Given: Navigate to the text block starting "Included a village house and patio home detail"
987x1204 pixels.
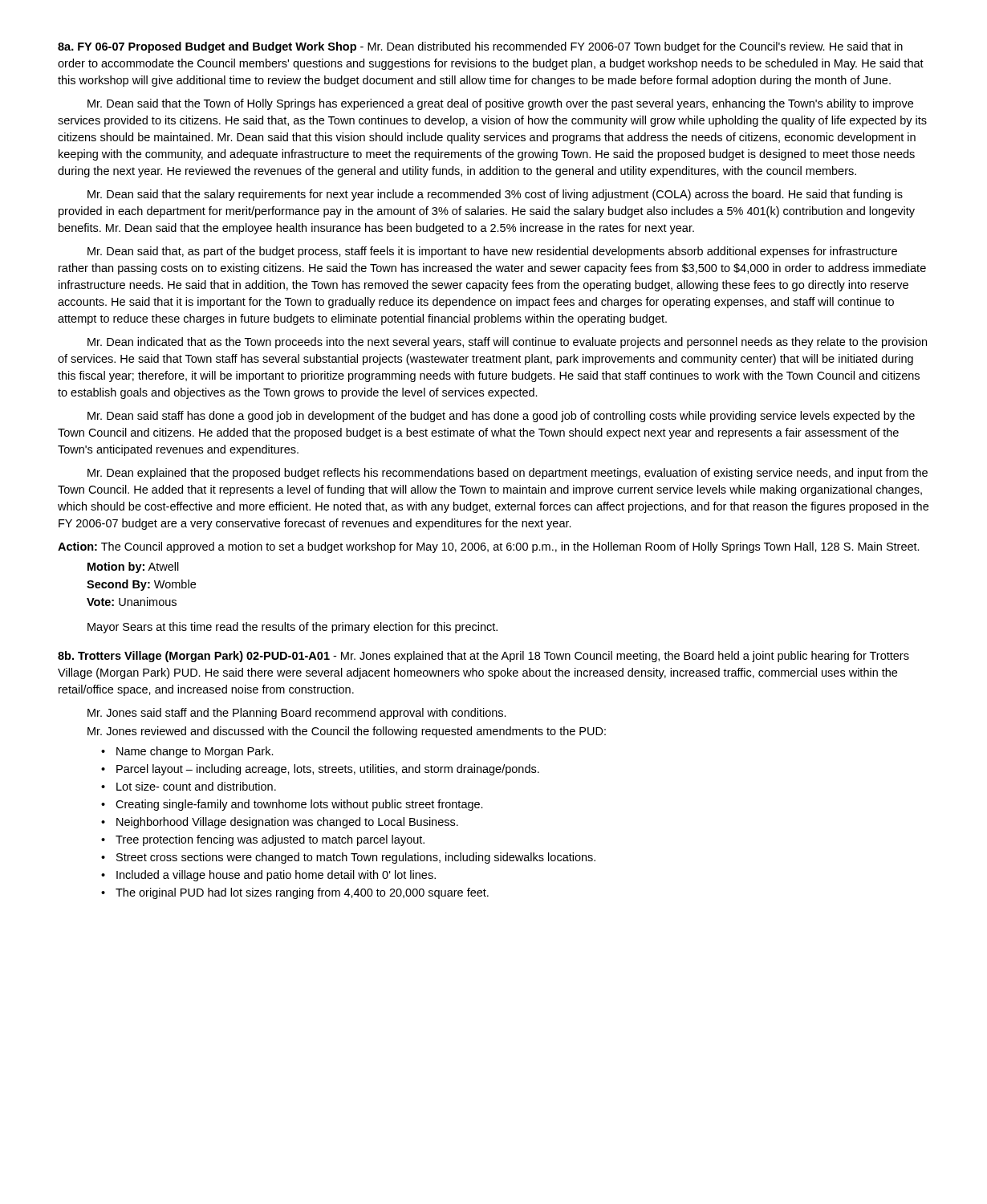Looking at the screenshot, I should pyautogui.click(x=268, y=876).
